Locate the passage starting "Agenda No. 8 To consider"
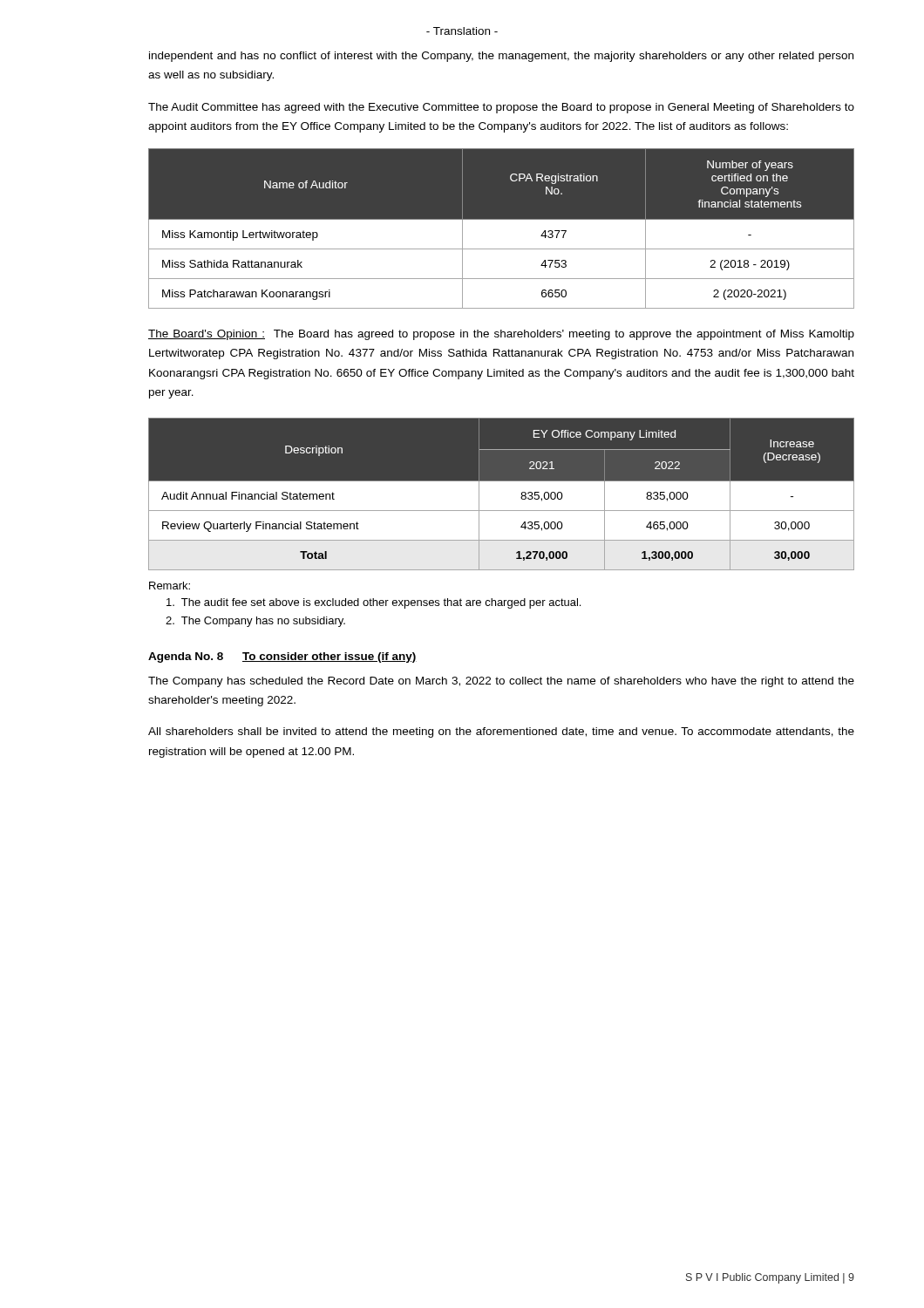924x1308 pixels. [x=282, y=656]
